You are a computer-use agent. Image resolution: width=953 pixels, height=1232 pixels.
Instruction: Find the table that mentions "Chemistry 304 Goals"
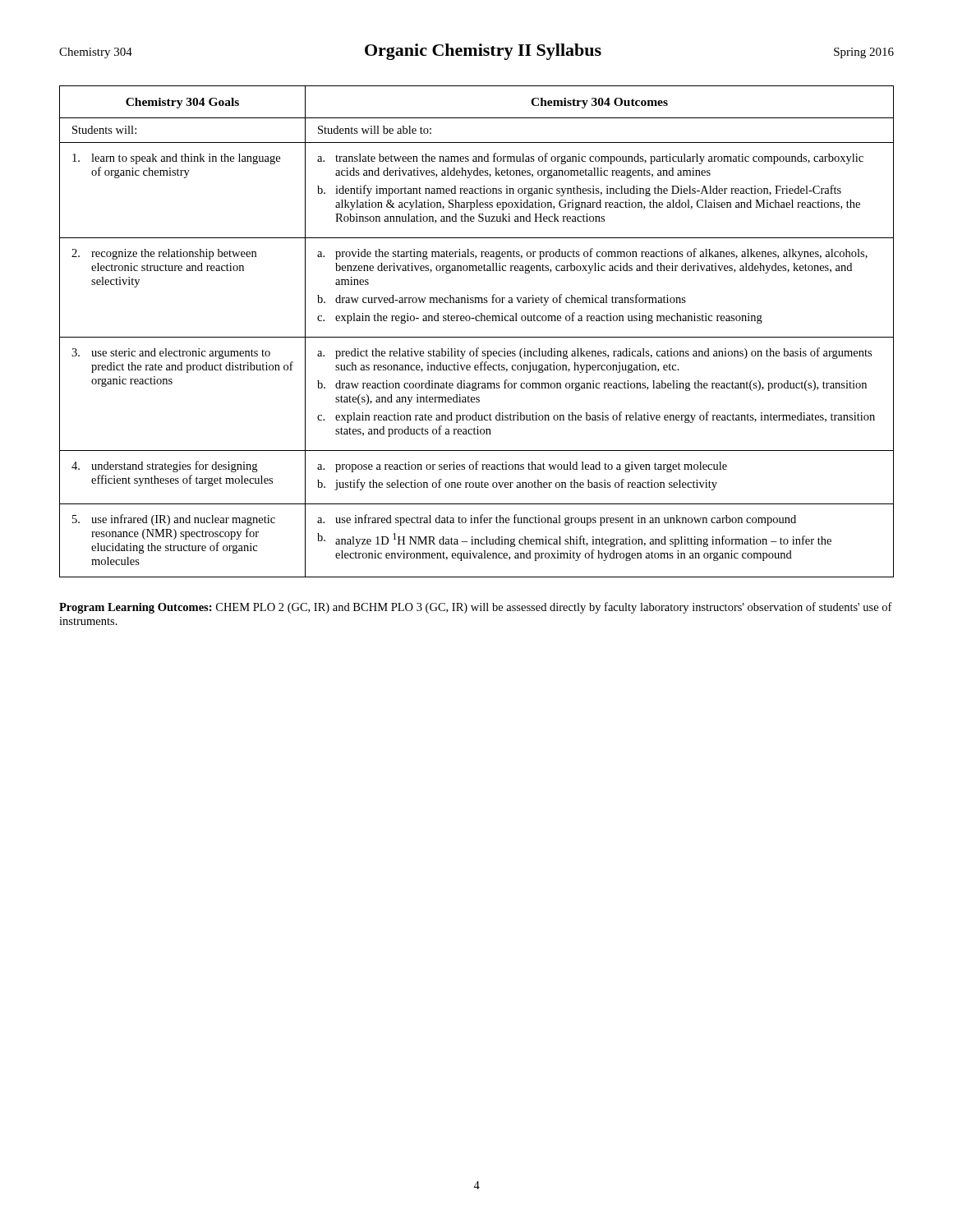(476, 331)
